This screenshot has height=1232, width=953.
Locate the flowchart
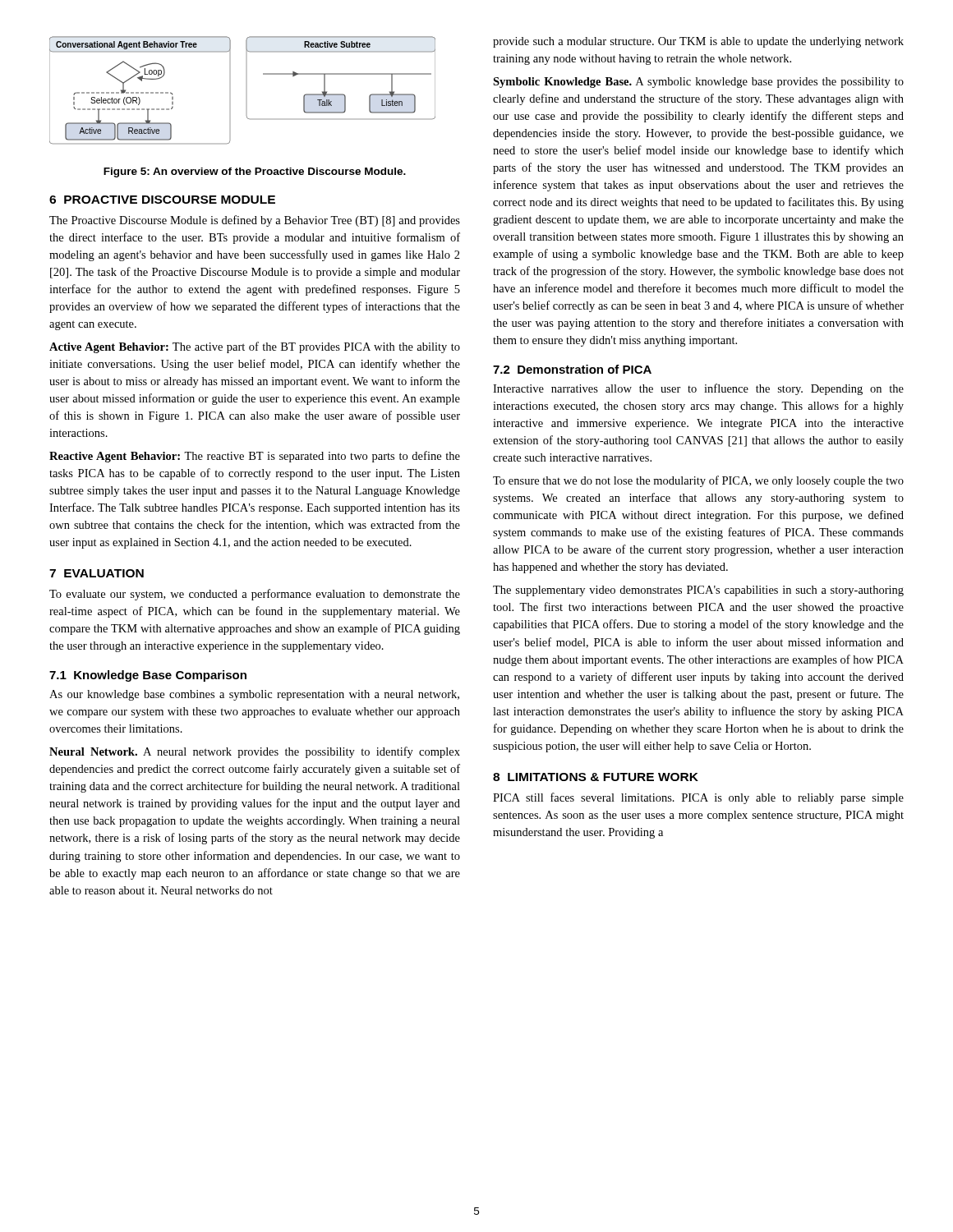click(255, 105)
